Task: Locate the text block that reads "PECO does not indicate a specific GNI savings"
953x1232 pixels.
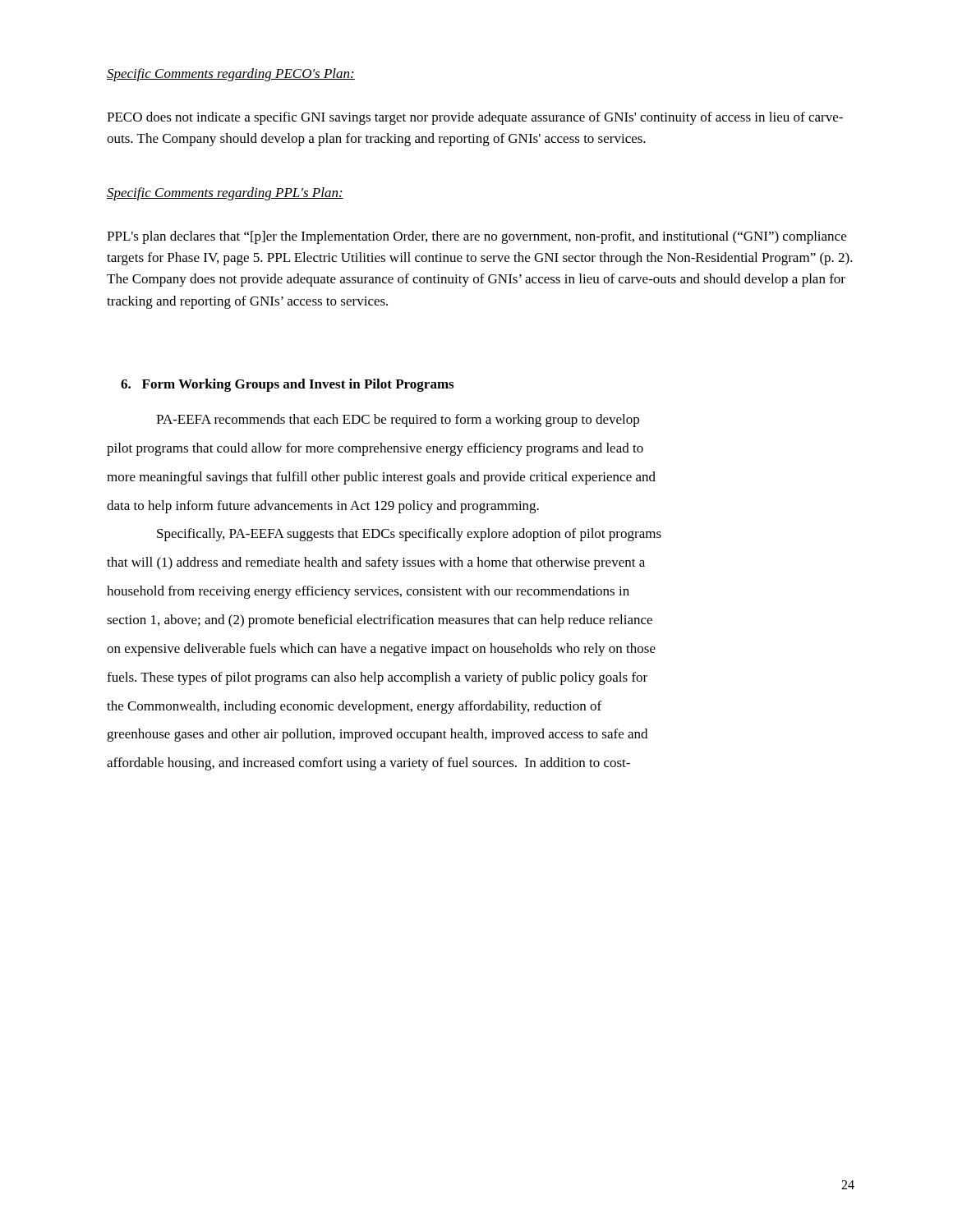Action: (x=475, y=128)
